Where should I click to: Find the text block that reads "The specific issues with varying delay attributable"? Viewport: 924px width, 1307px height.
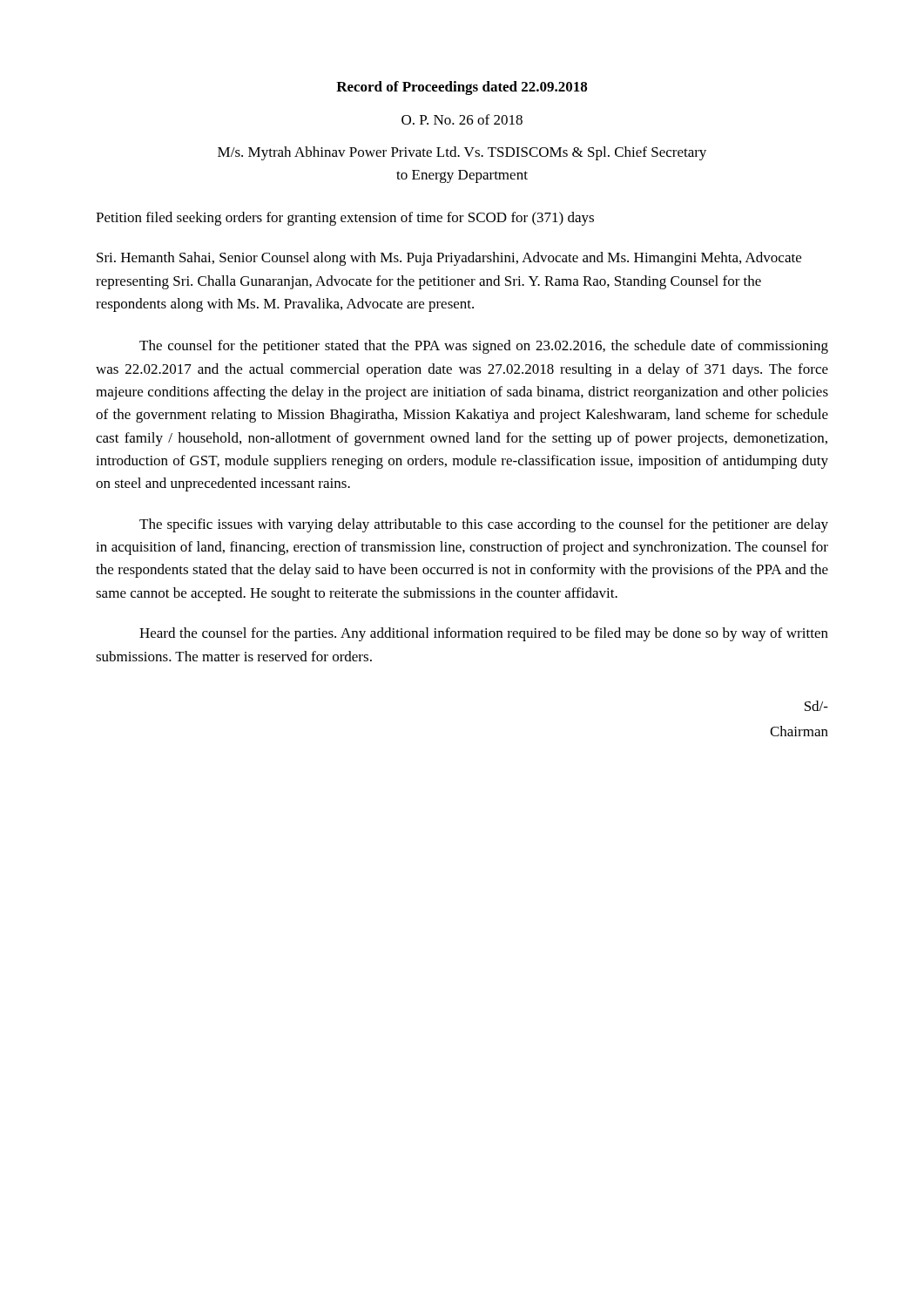pyautogui.click(x=462, y=558)
